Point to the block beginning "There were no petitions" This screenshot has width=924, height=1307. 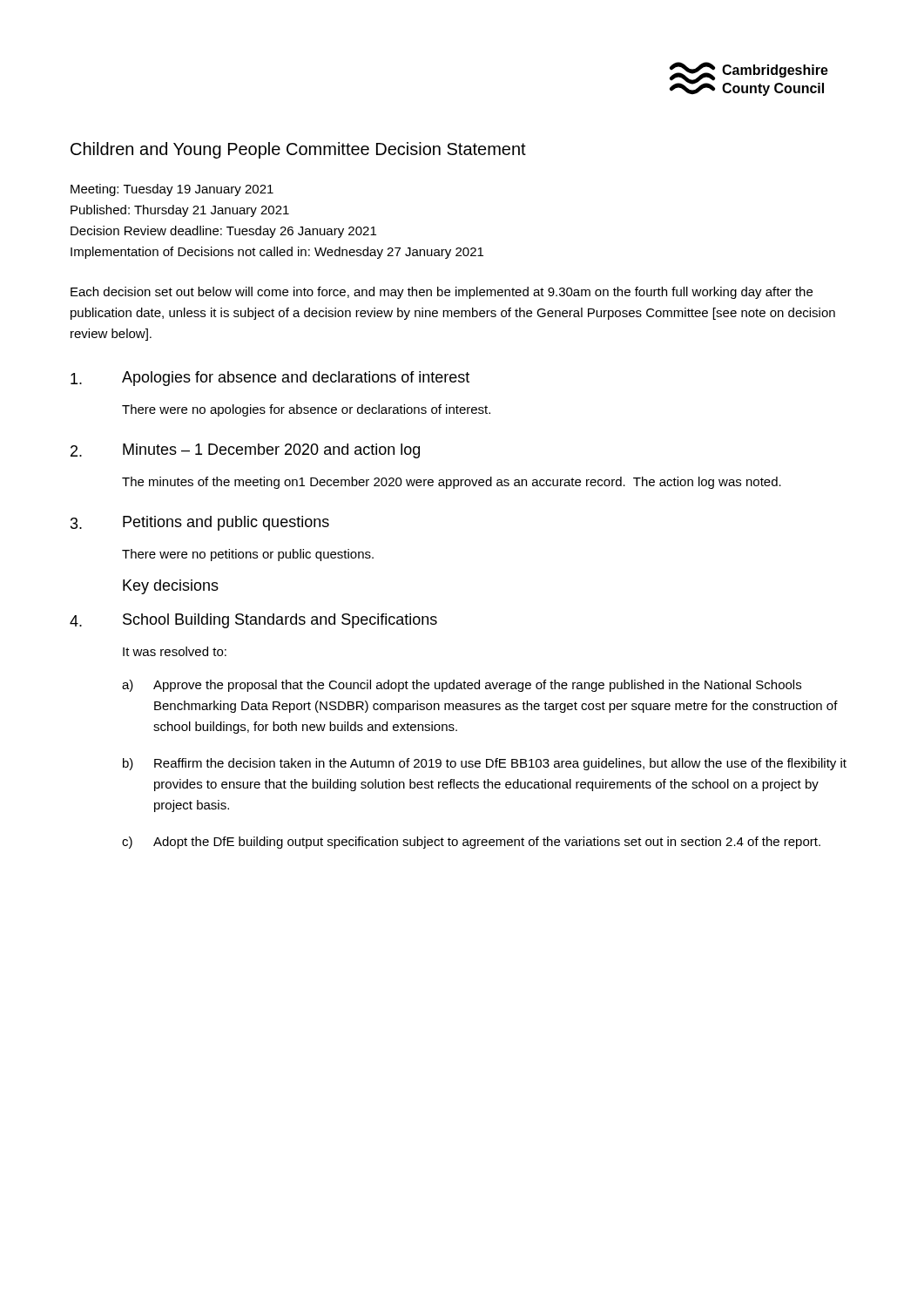click(248, 554)
